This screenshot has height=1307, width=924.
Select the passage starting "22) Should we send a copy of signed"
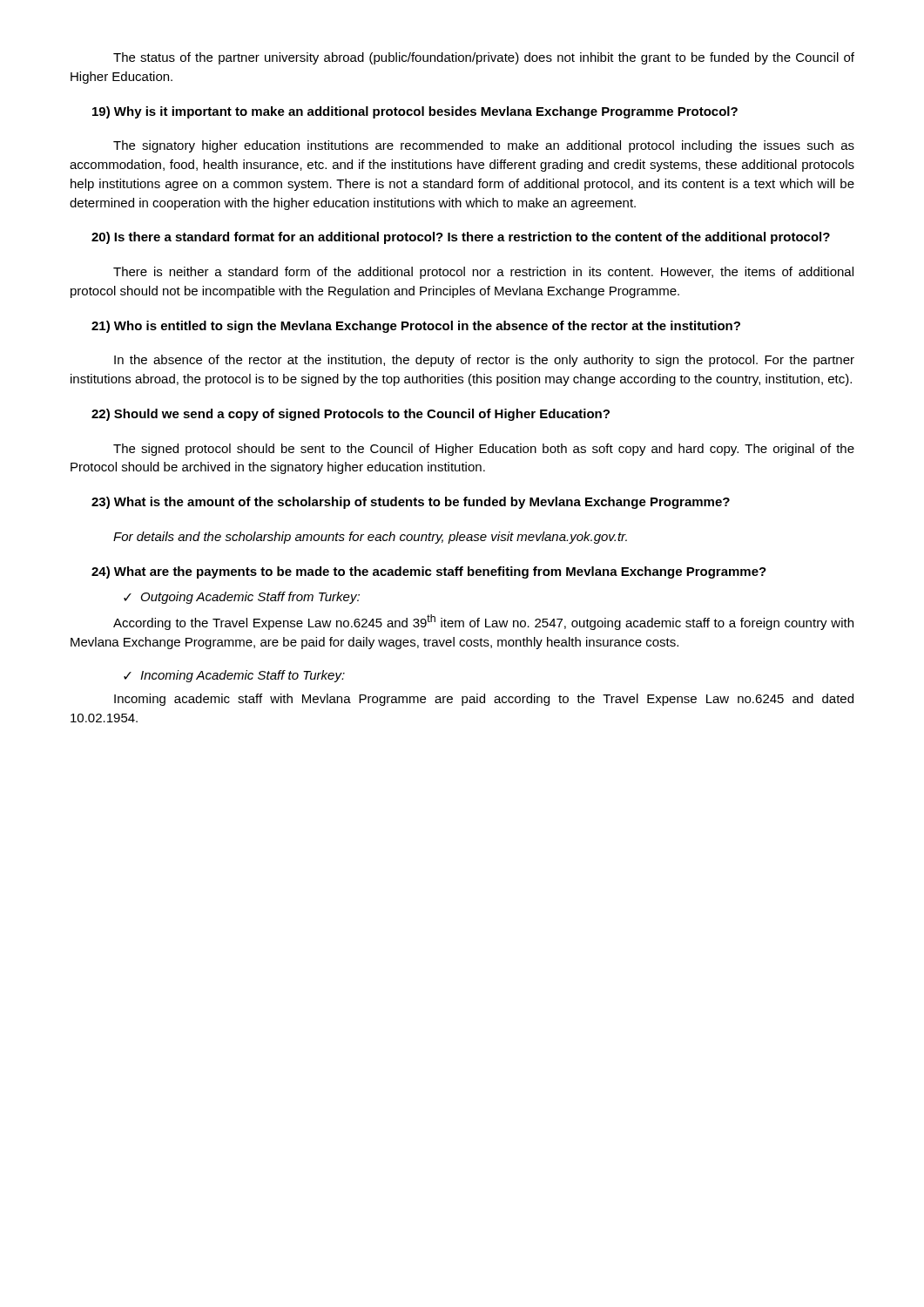tap(462, 414)
